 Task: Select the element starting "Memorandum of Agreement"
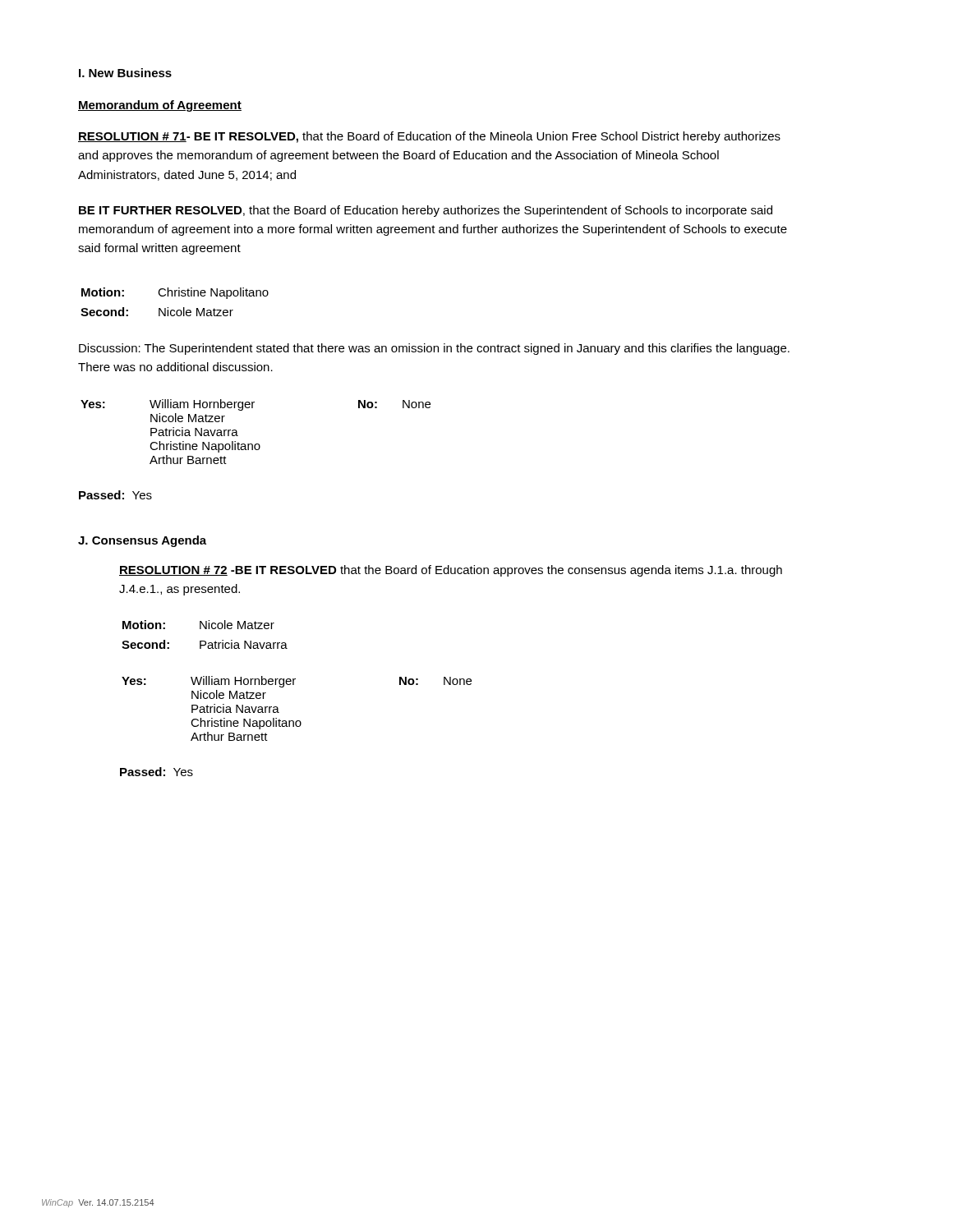160,105
